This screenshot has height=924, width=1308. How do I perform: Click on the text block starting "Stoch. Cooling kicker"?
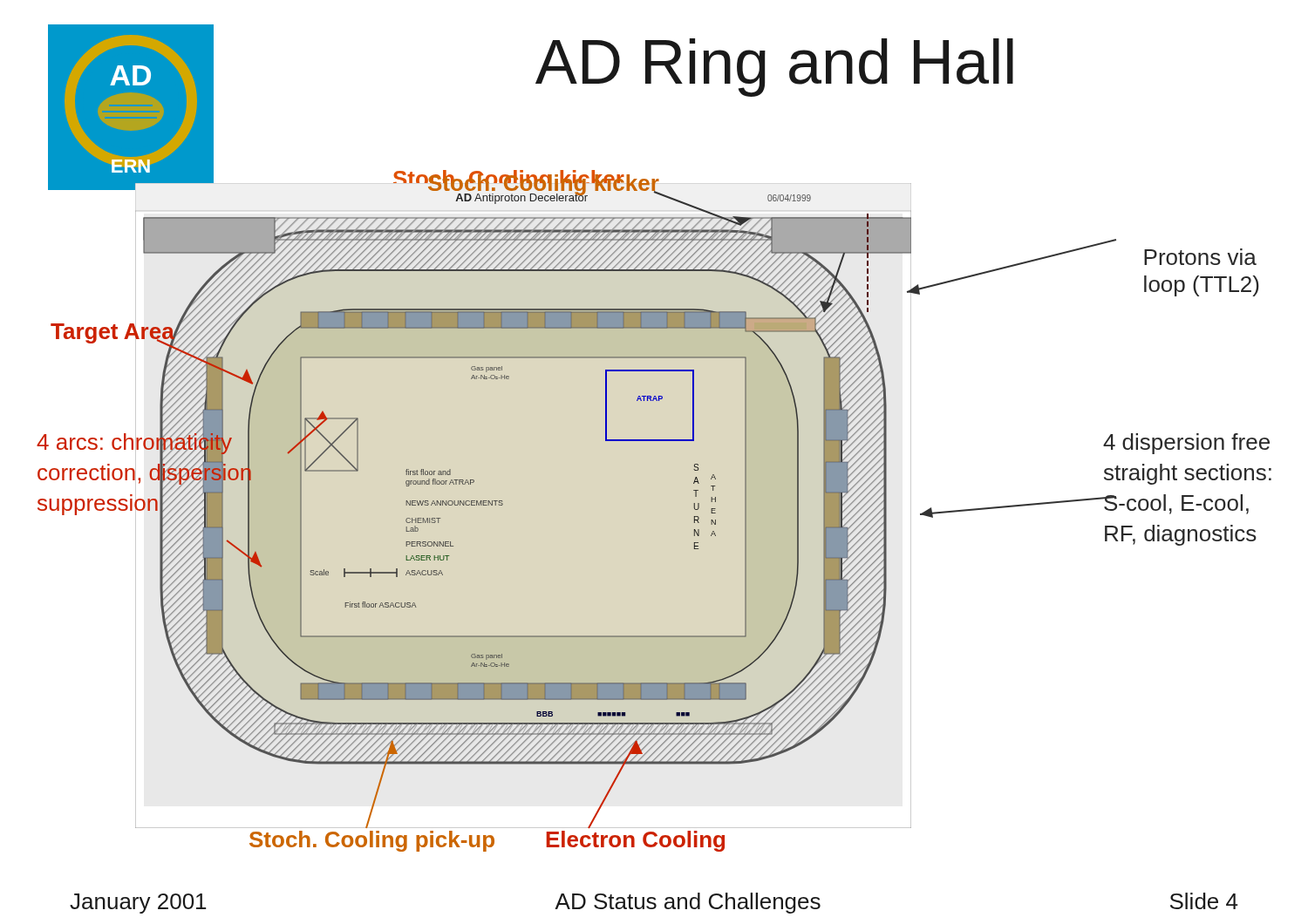508,179
